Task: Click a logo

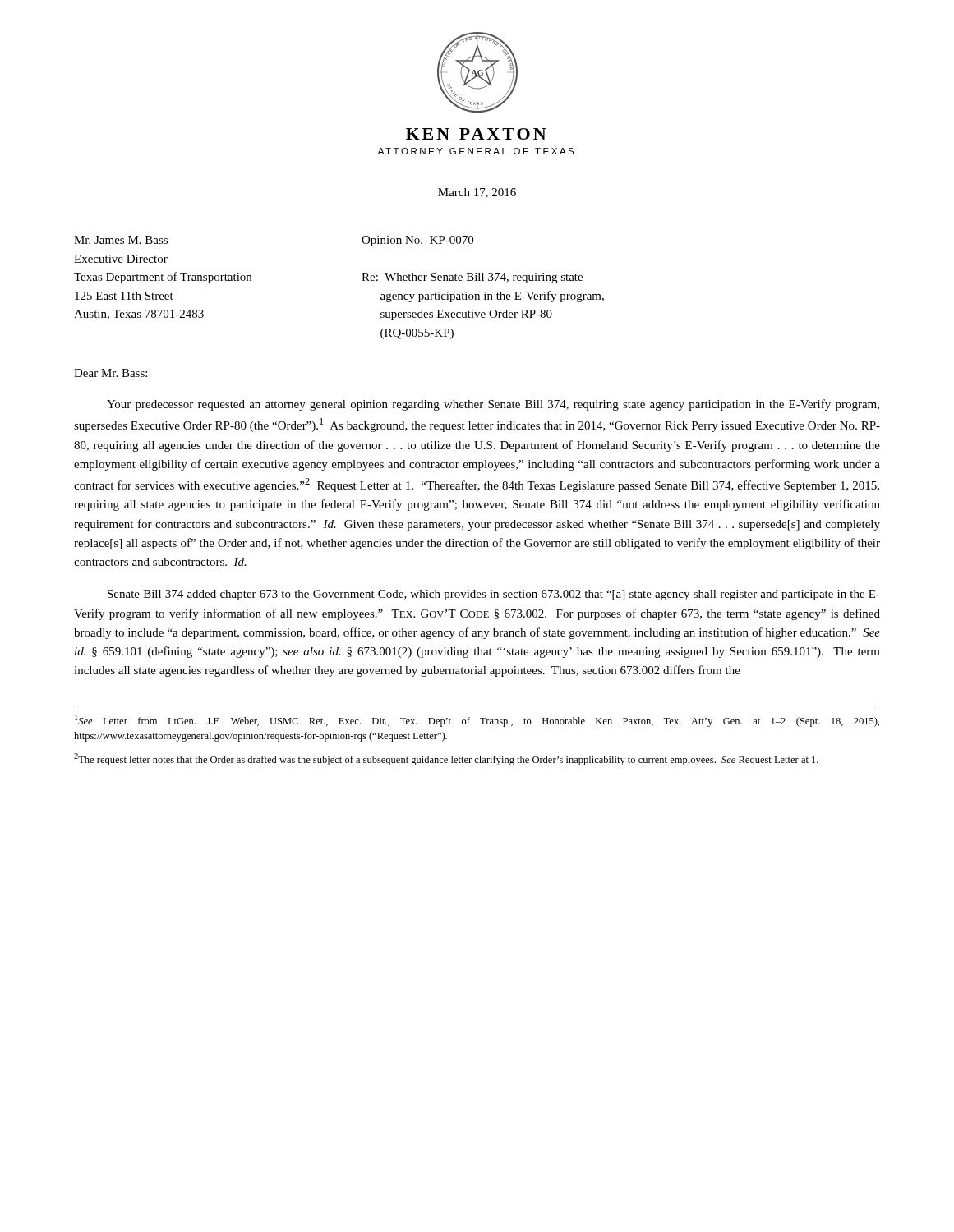Action: 477,72
